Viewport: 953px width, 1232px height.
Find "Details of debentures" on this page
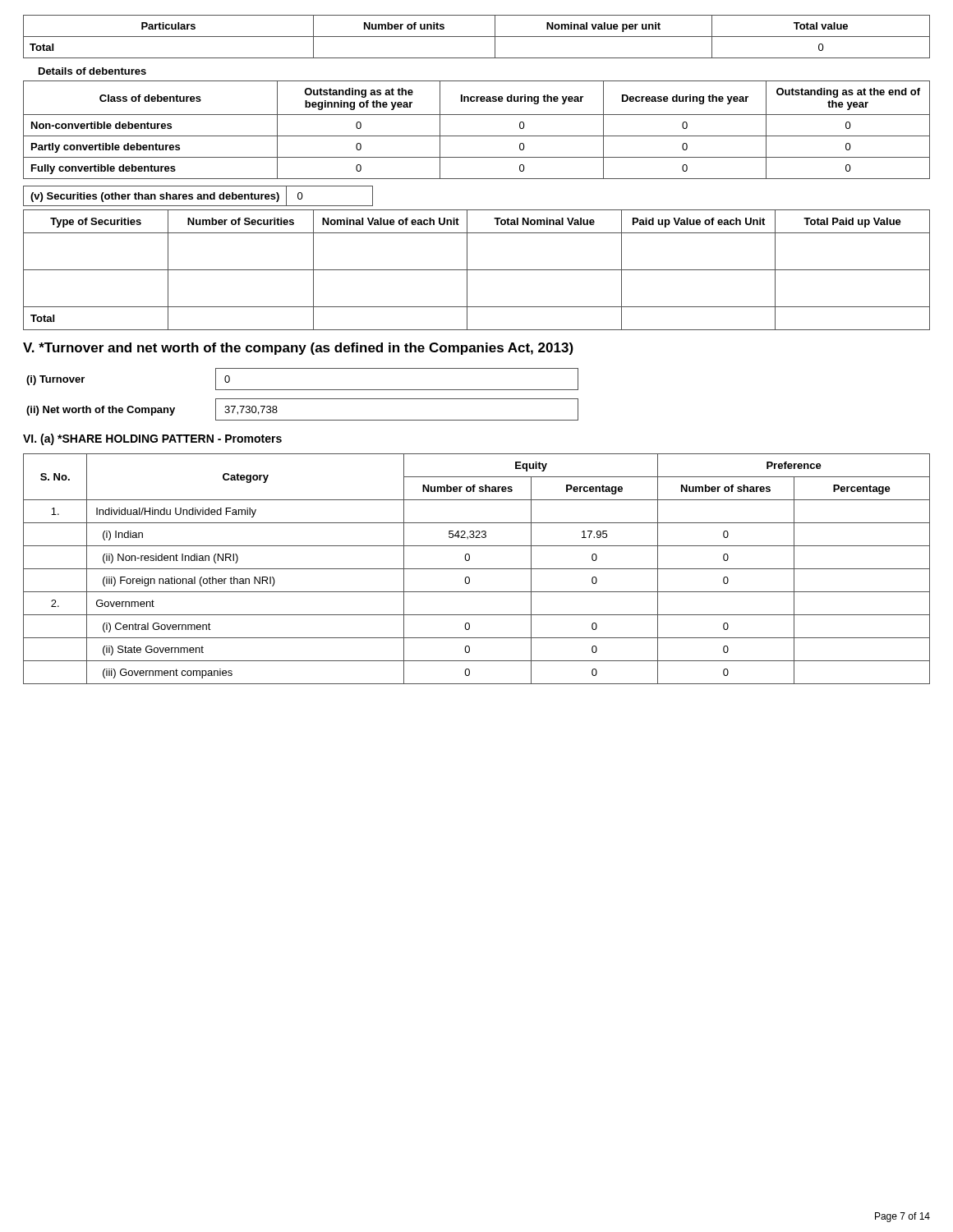tap(92, 71)
